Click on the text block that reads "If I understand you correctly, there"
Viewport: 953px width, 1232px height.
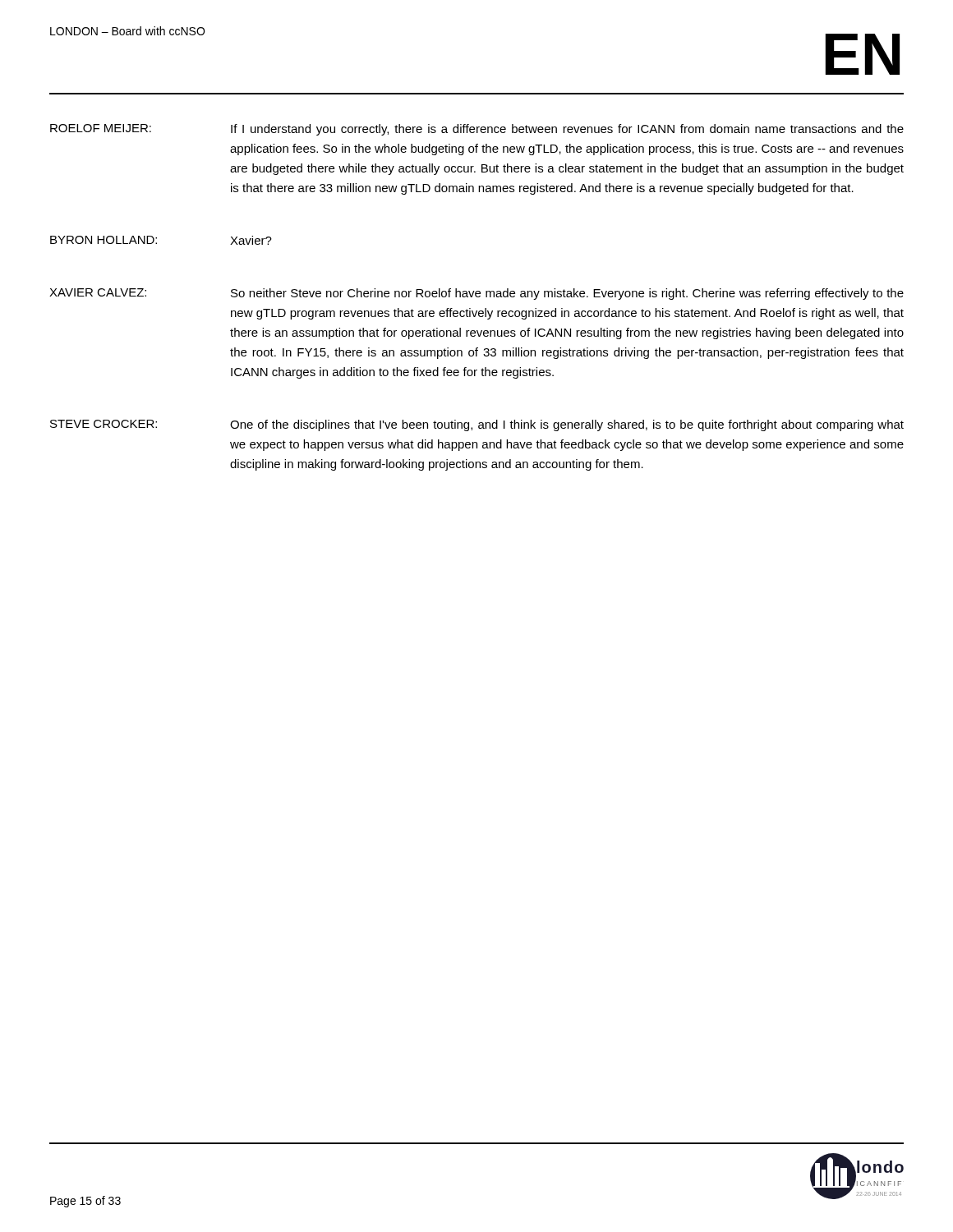[567, 158]
